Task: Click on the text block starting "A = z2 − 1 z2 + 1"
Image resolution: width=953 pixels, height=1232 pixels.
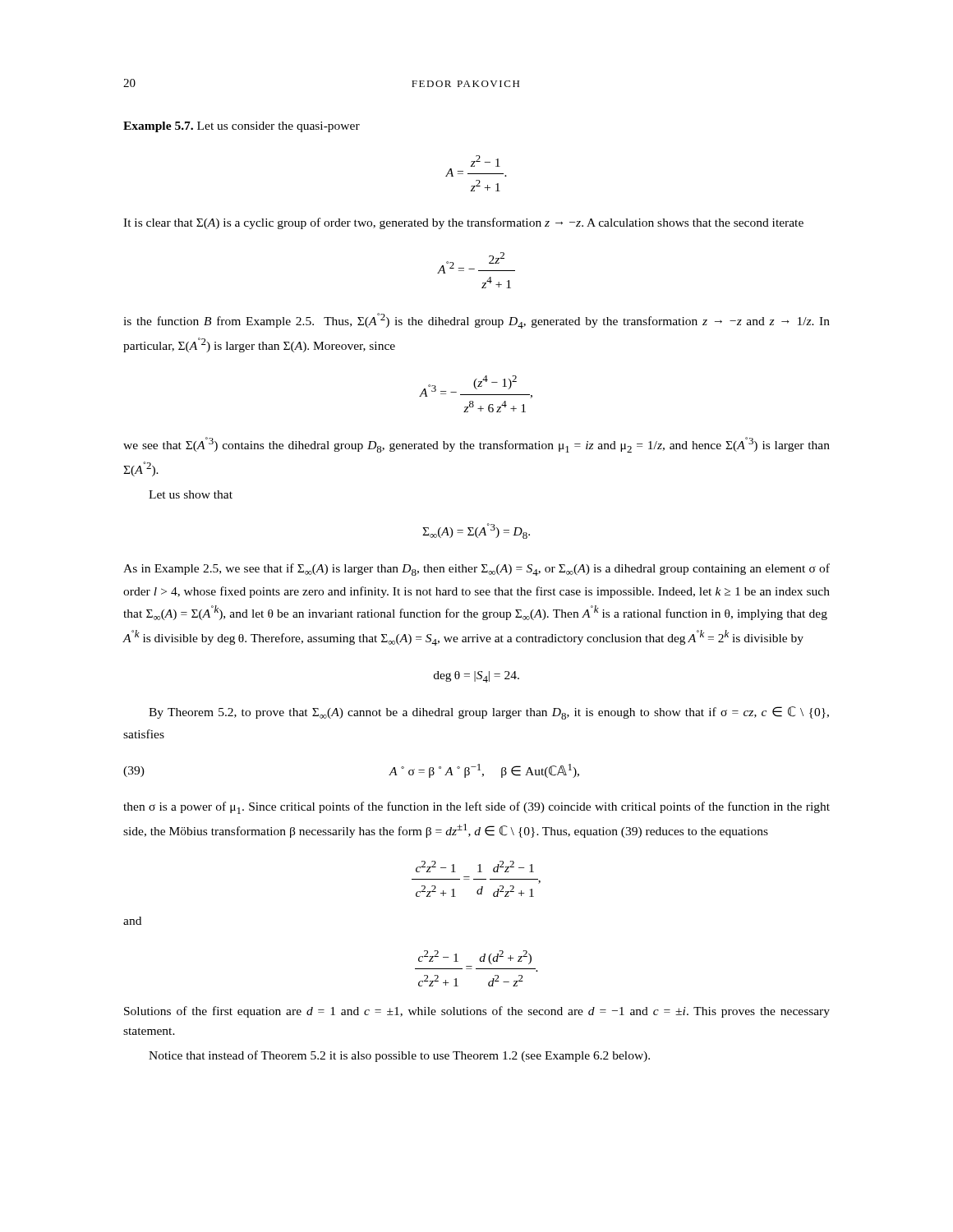Action: point(476,174)
